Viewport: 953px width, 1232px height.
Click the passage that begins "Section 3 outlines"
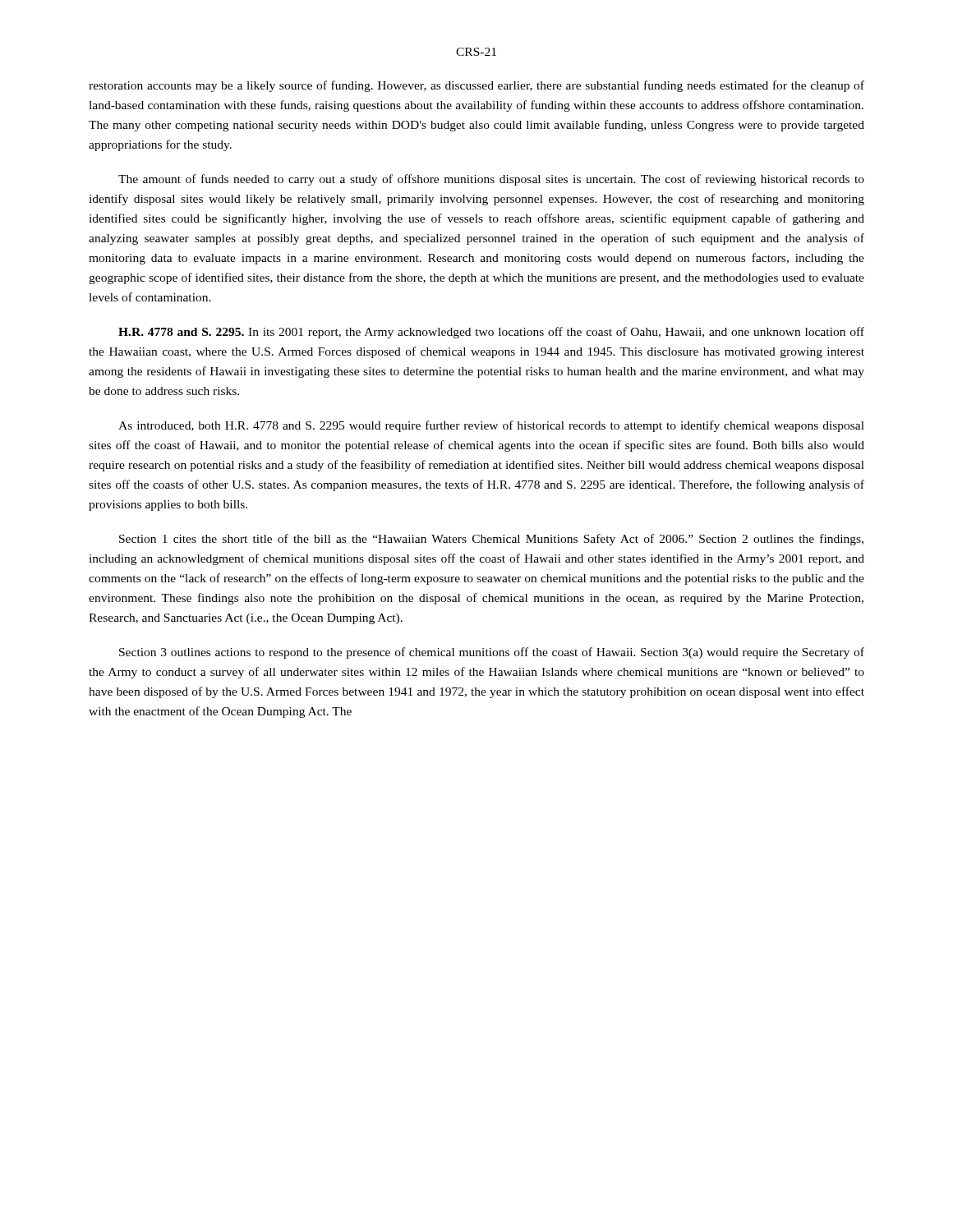click(x=476, y=682)
